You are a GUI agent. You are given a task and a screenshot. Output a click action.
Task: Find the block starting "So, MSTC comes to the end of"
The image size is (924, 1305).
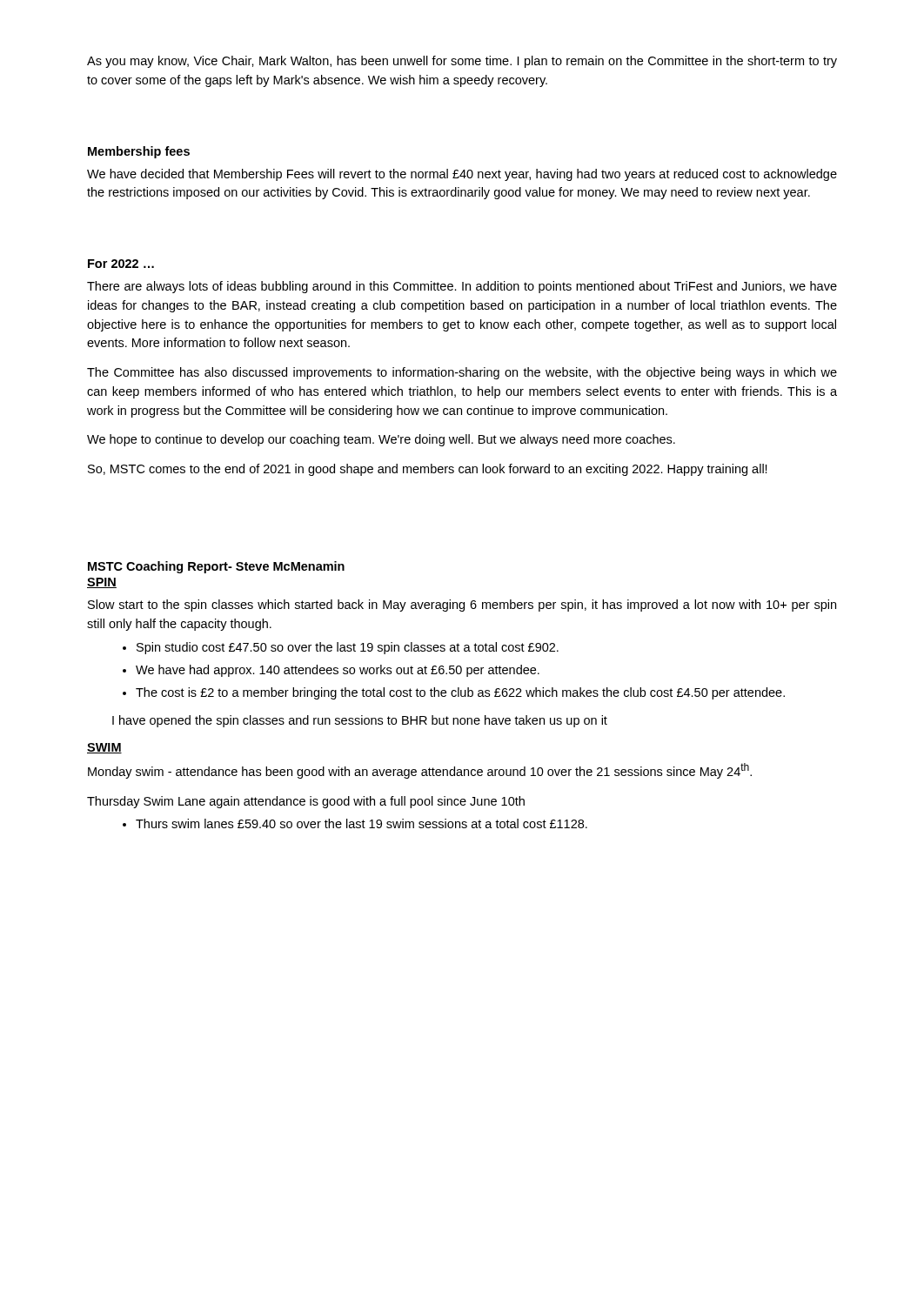click(x=427, y=469)
